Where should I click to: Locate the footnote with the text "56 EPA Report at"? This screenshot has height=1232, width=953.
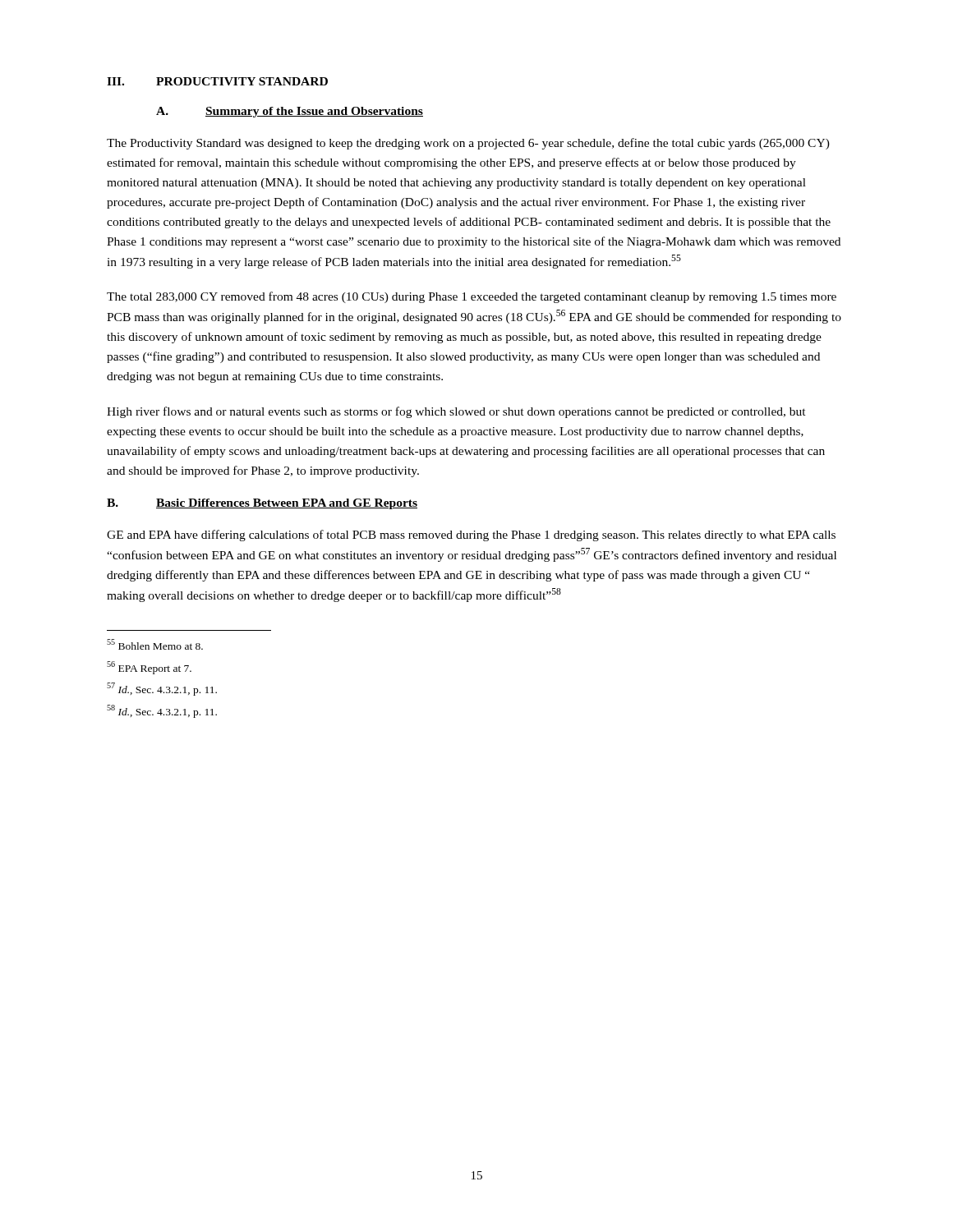[149, 666]
